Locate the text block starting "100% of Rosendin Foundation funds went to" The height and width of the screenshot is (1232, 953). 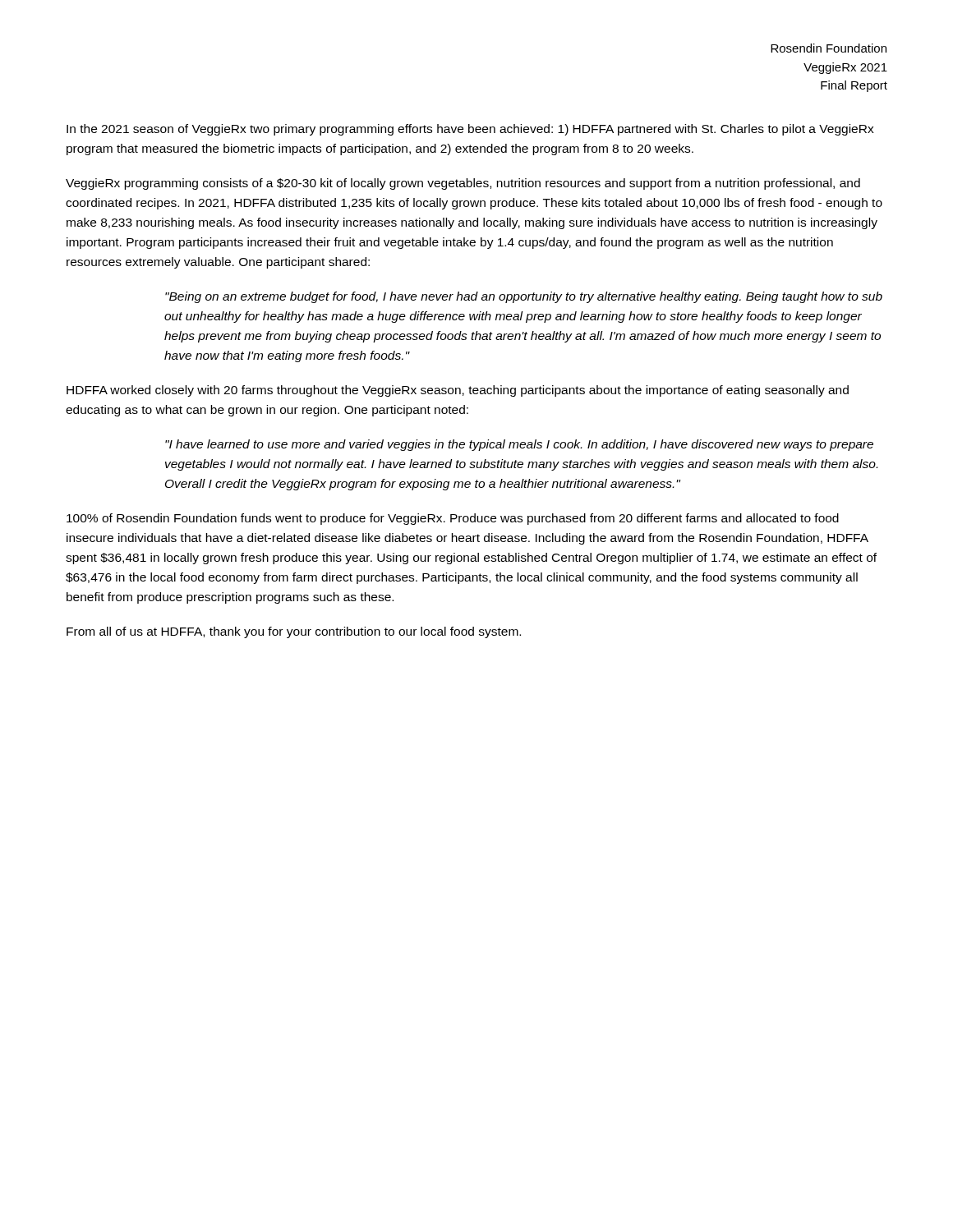(x=476, y=558)
